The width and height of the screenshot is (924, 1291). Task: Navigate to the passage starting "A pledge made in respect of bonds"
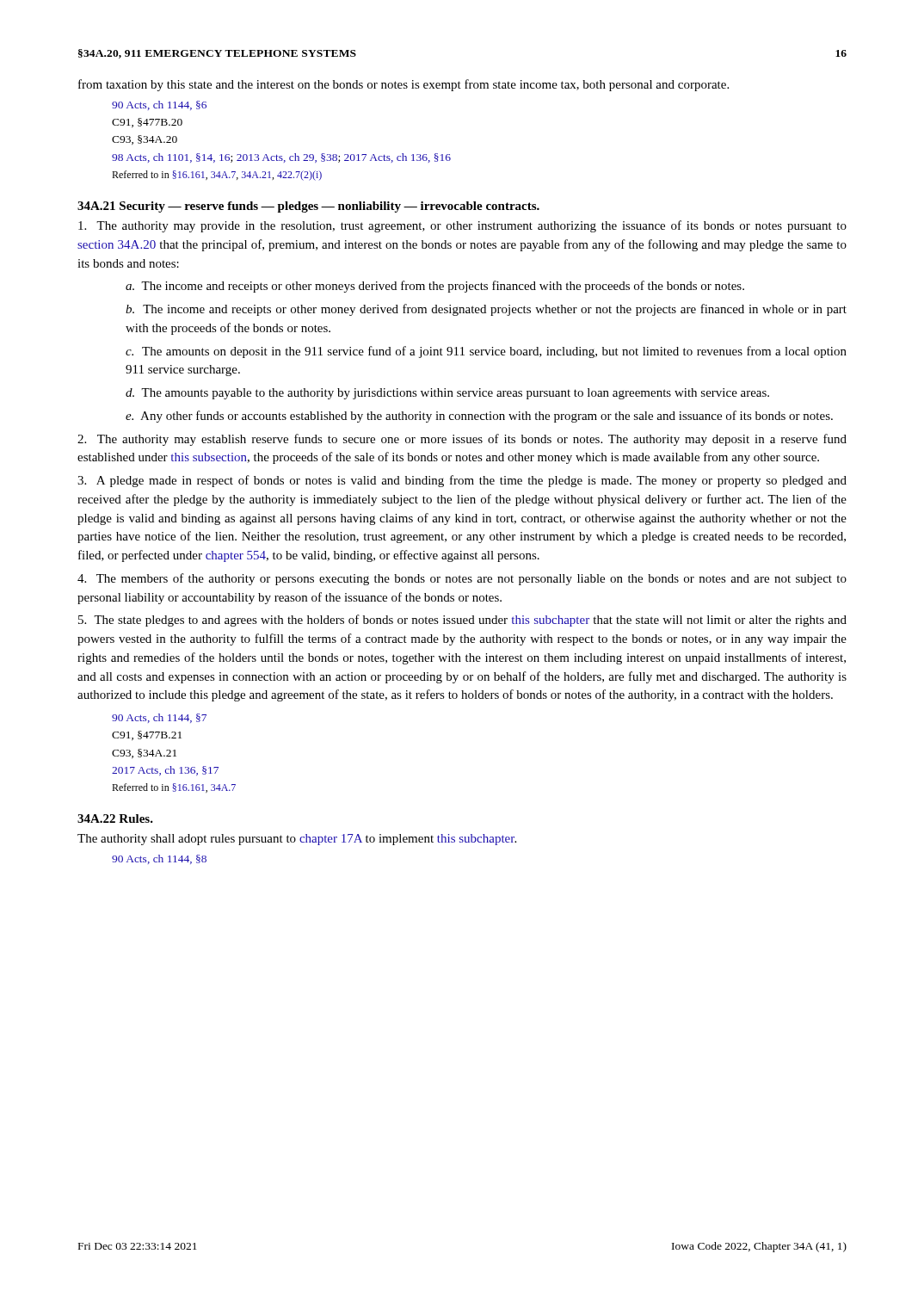(462, 518)
